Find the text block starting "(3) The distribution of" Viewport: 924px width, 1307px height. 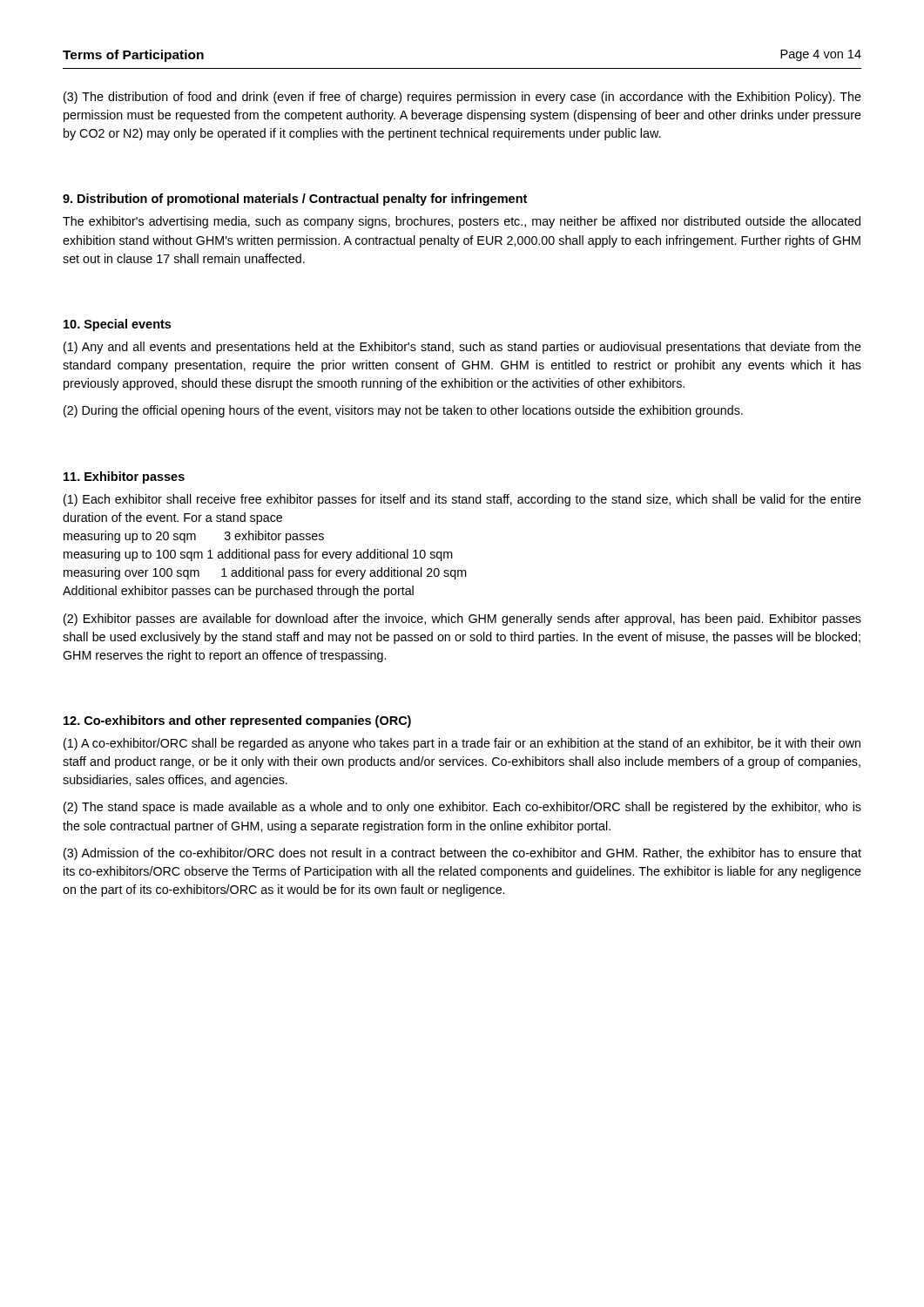click(x=462, y=115)
